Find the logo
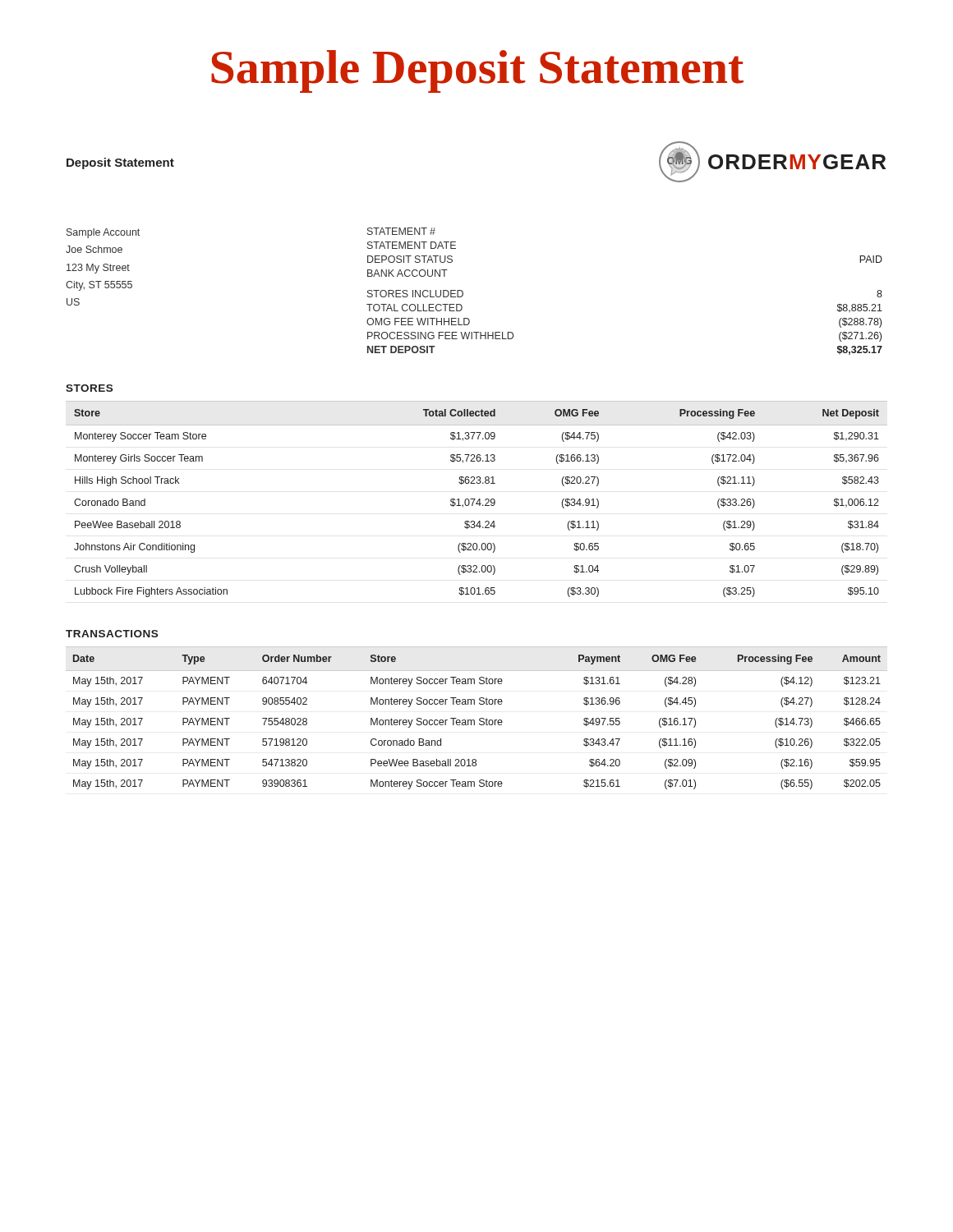Image resolution: width=953 pixels, height=1232 pixels. click(x=773, y=162)
